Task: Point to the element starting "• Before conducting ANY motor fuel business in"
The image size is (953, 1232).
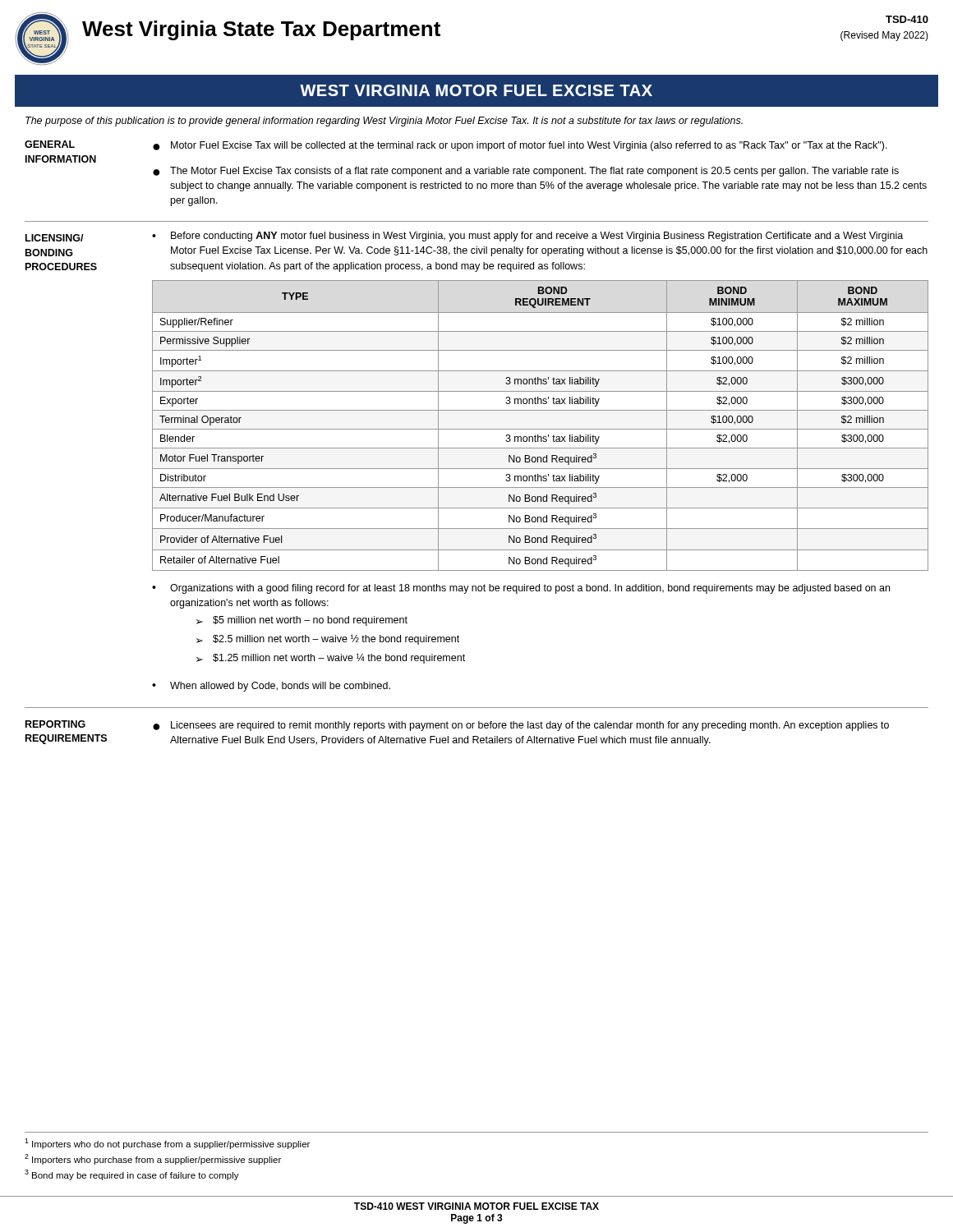Action: pyautogui.click(x=540, y=251)
